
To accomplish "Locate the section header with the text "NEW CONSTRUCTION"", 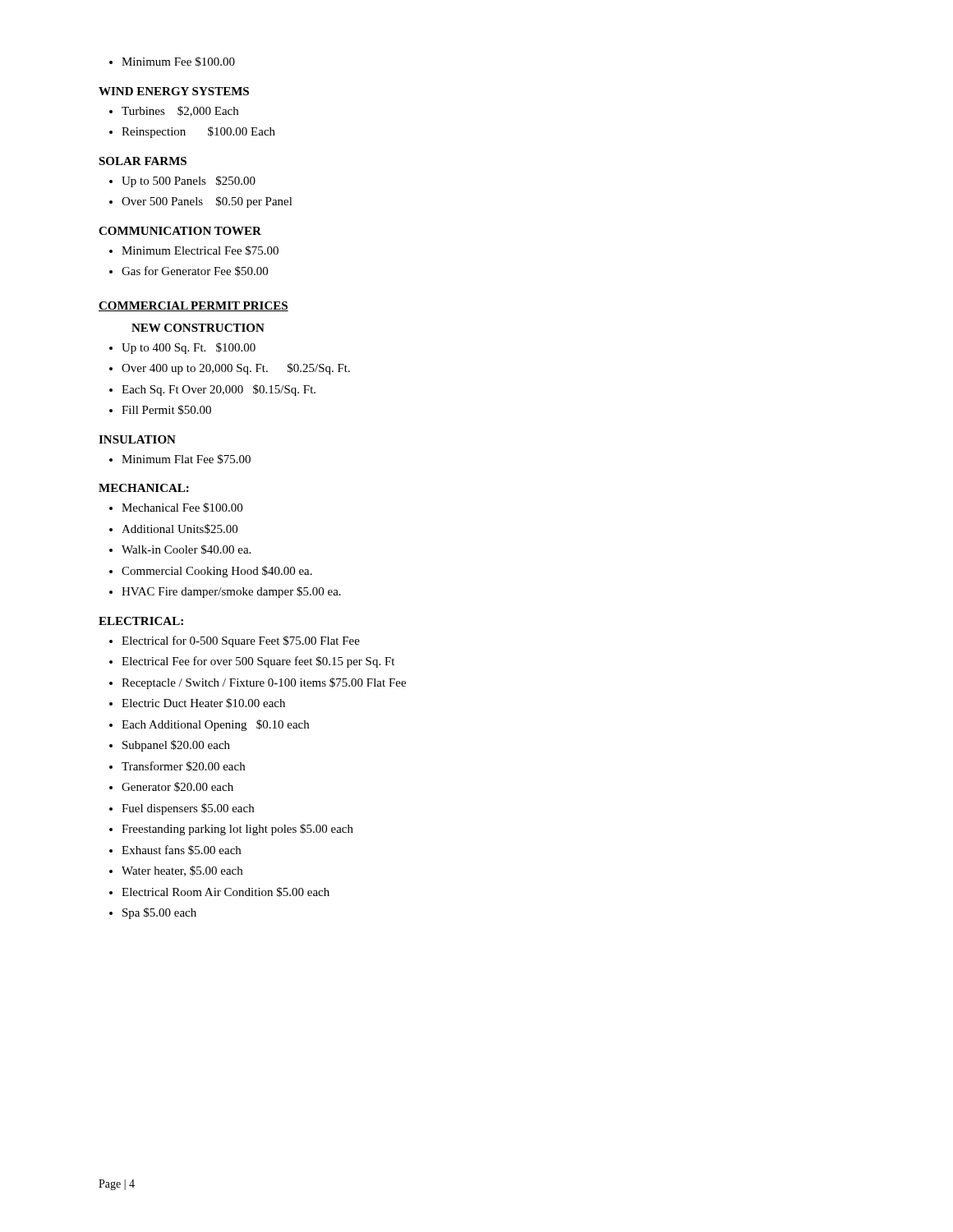I will tap(198, 327).
